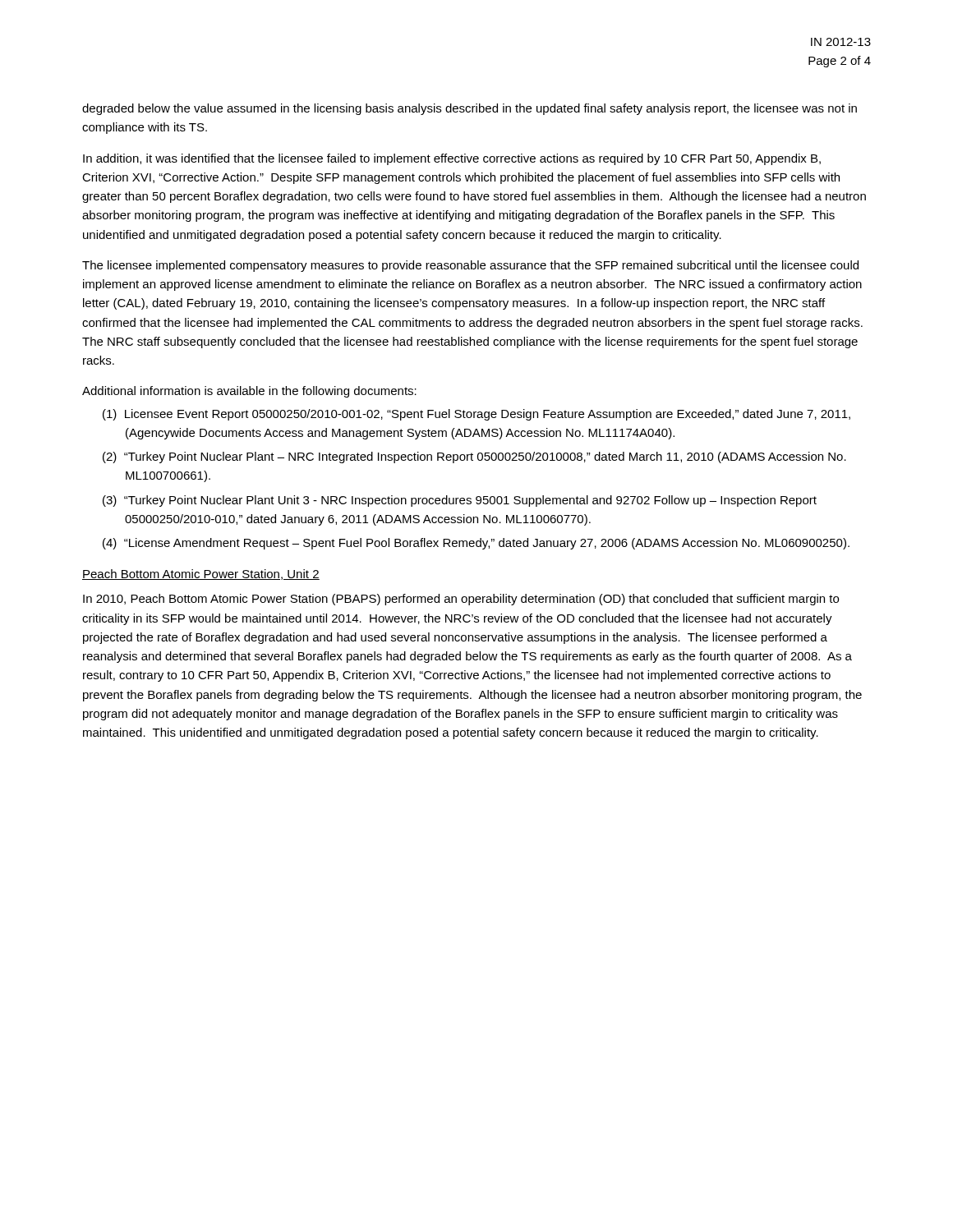Point to the region starting "The licensee implemented"
The image size is (953, 1232).
474,312
